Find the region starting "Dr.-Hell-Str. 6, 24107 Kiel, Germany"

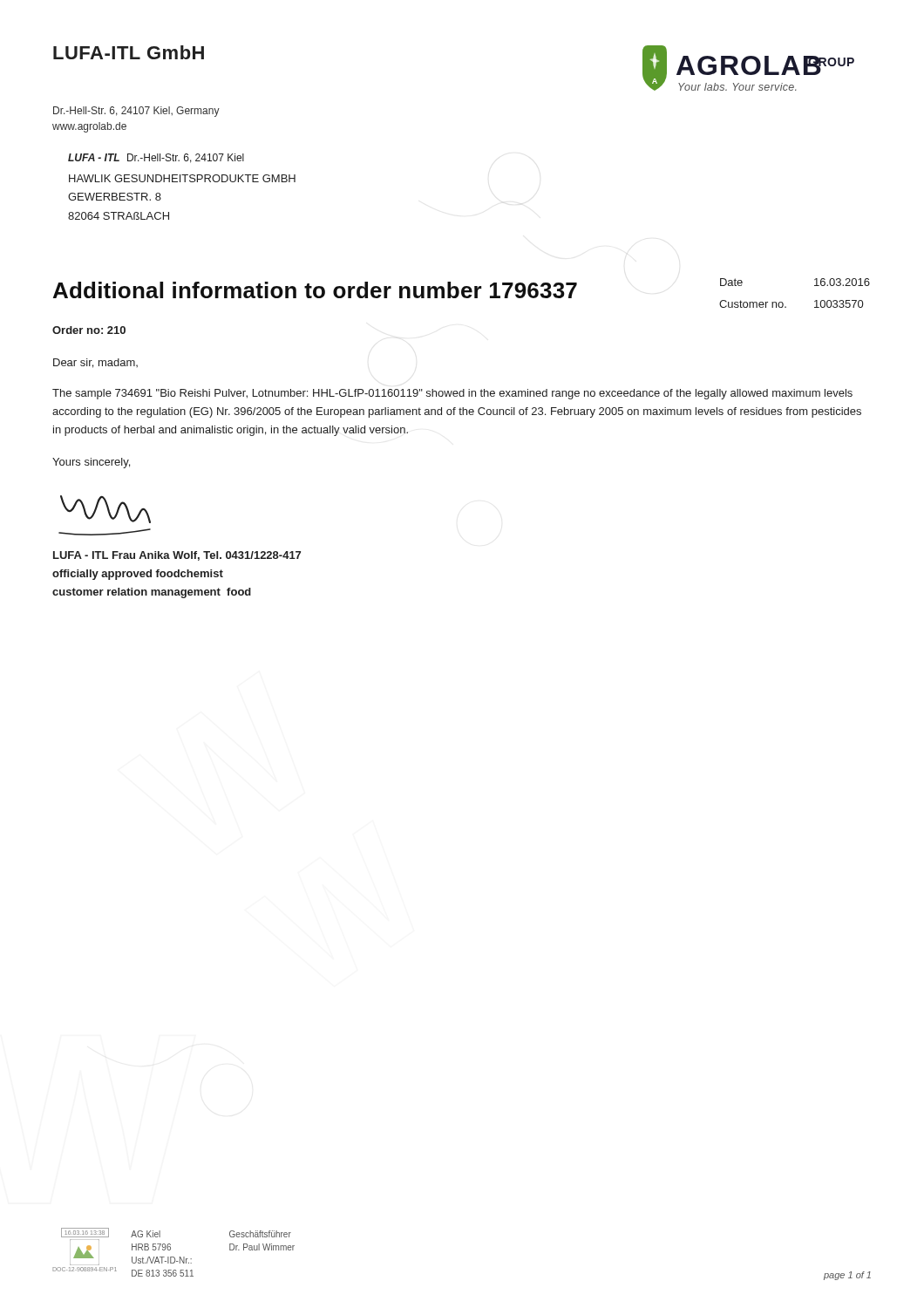(x=136, y=119)
